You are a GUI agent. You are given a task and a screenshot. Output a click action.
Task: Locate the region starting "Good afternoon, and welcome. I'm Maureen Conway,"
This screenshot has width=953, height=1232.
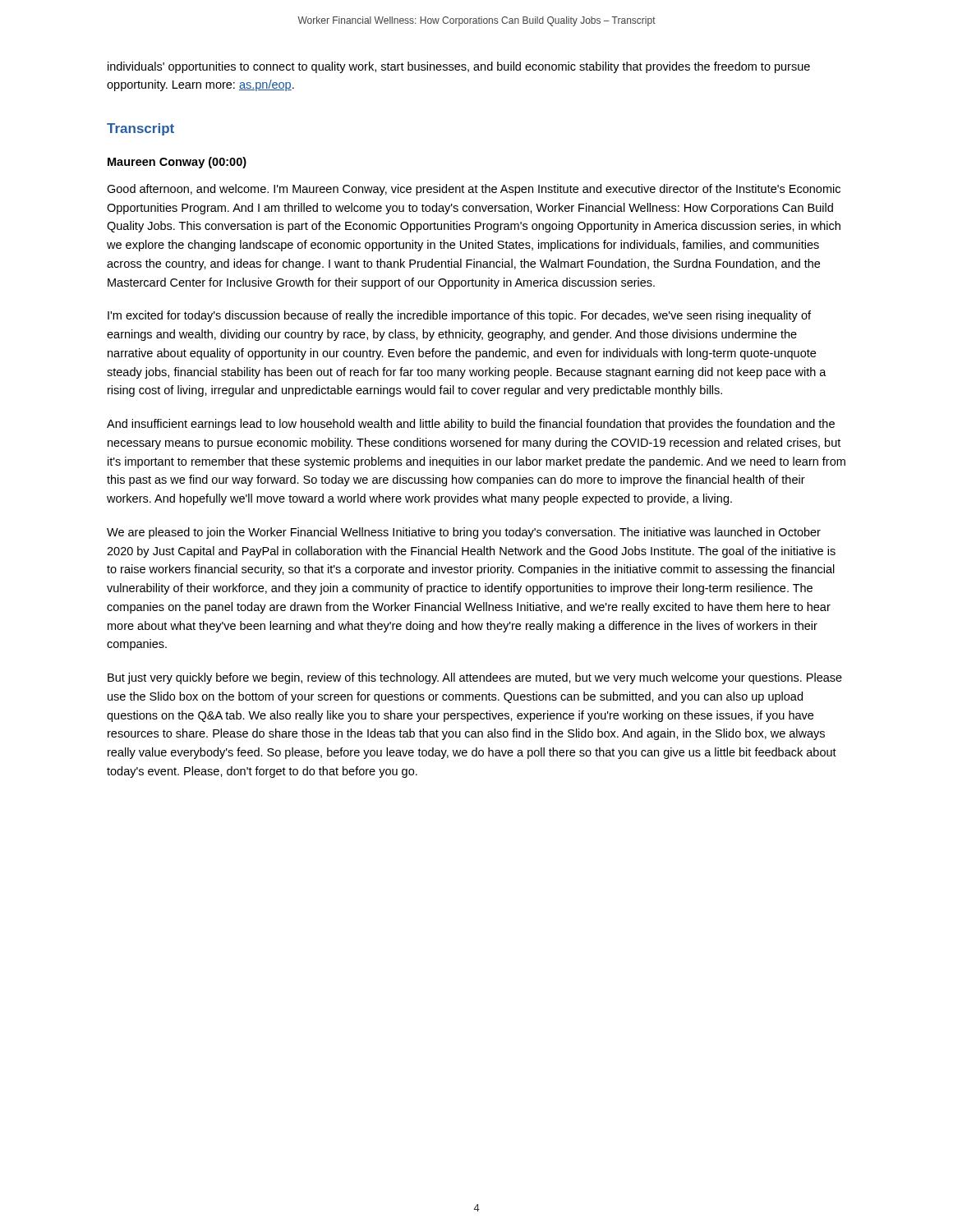click(474, 236)
